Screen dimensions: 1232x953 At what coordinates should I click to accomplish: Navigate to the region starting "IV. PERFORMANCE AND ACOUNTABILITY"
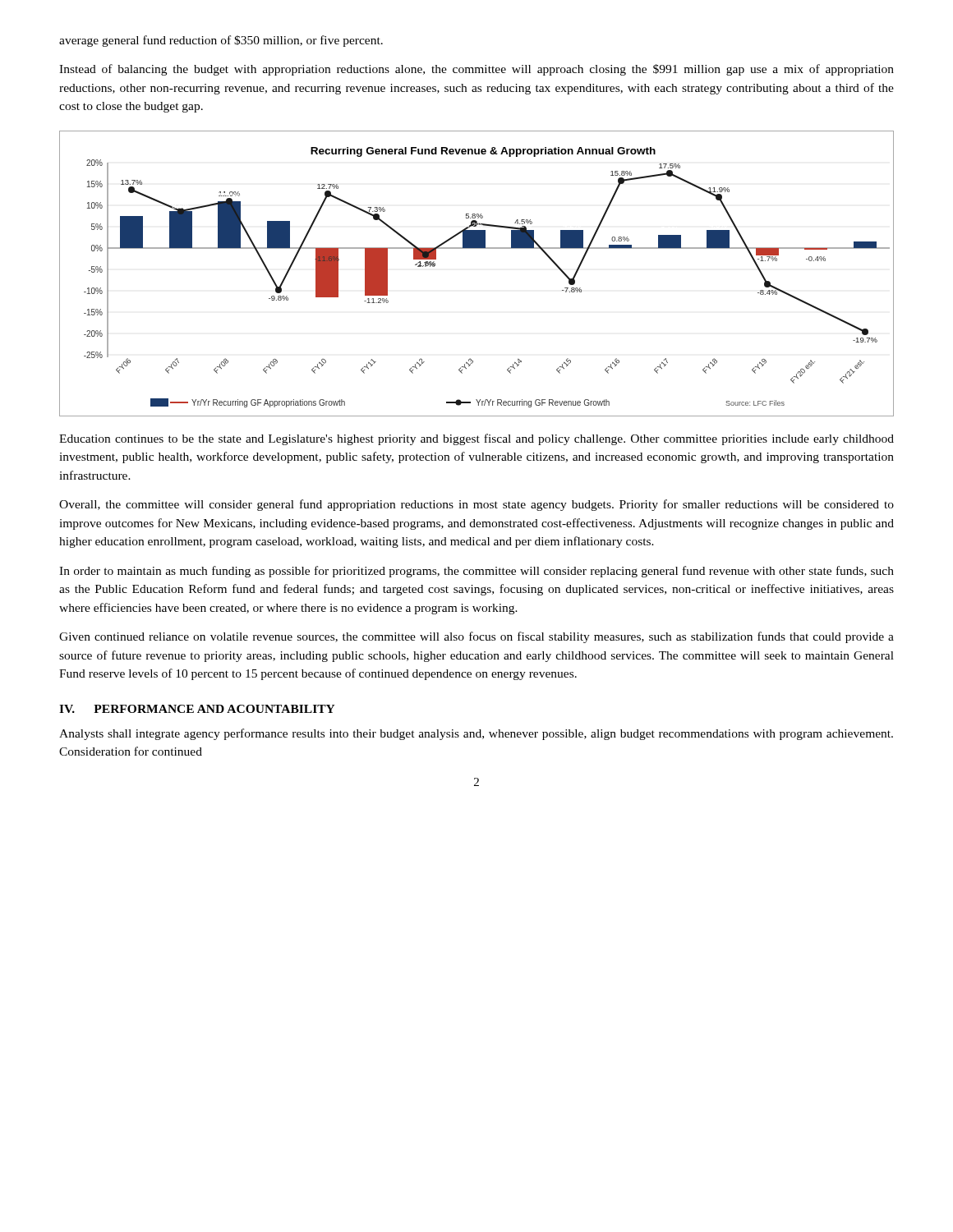pyautogui.click(x=197, y=708)
